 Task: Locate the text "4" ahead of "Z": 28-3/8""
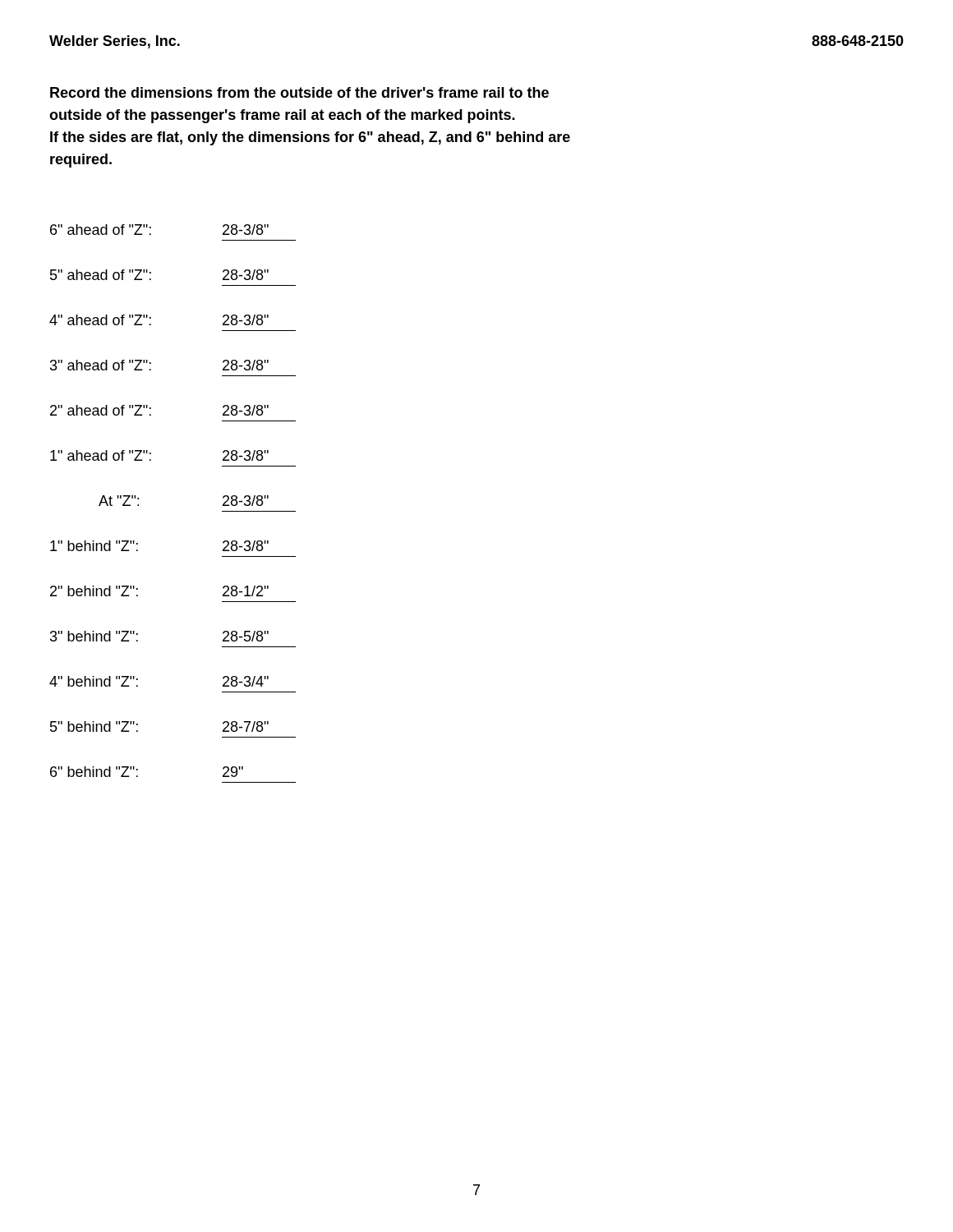(101, 320)
